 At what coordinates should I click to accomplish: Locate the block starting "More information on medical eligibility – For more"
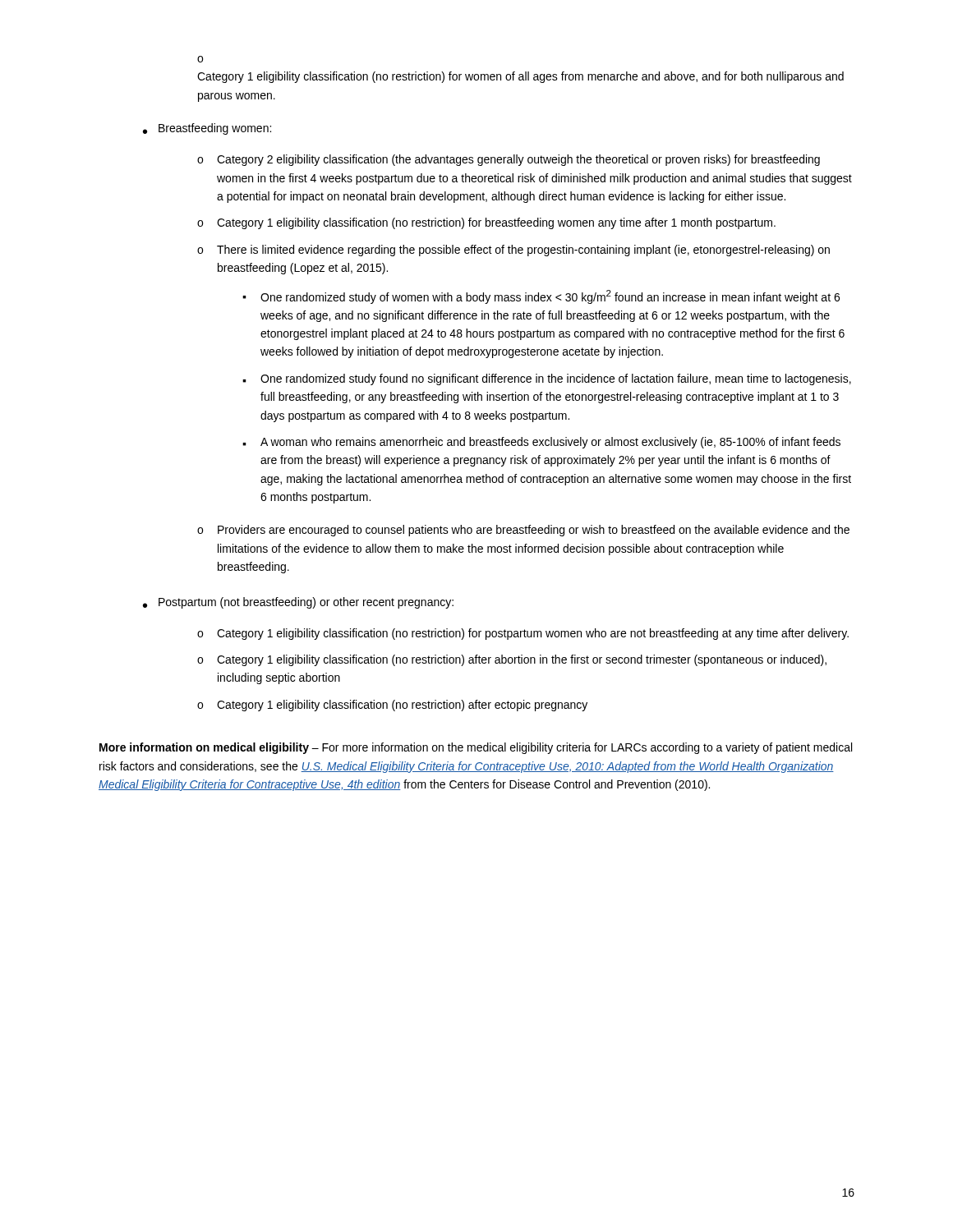476,766
